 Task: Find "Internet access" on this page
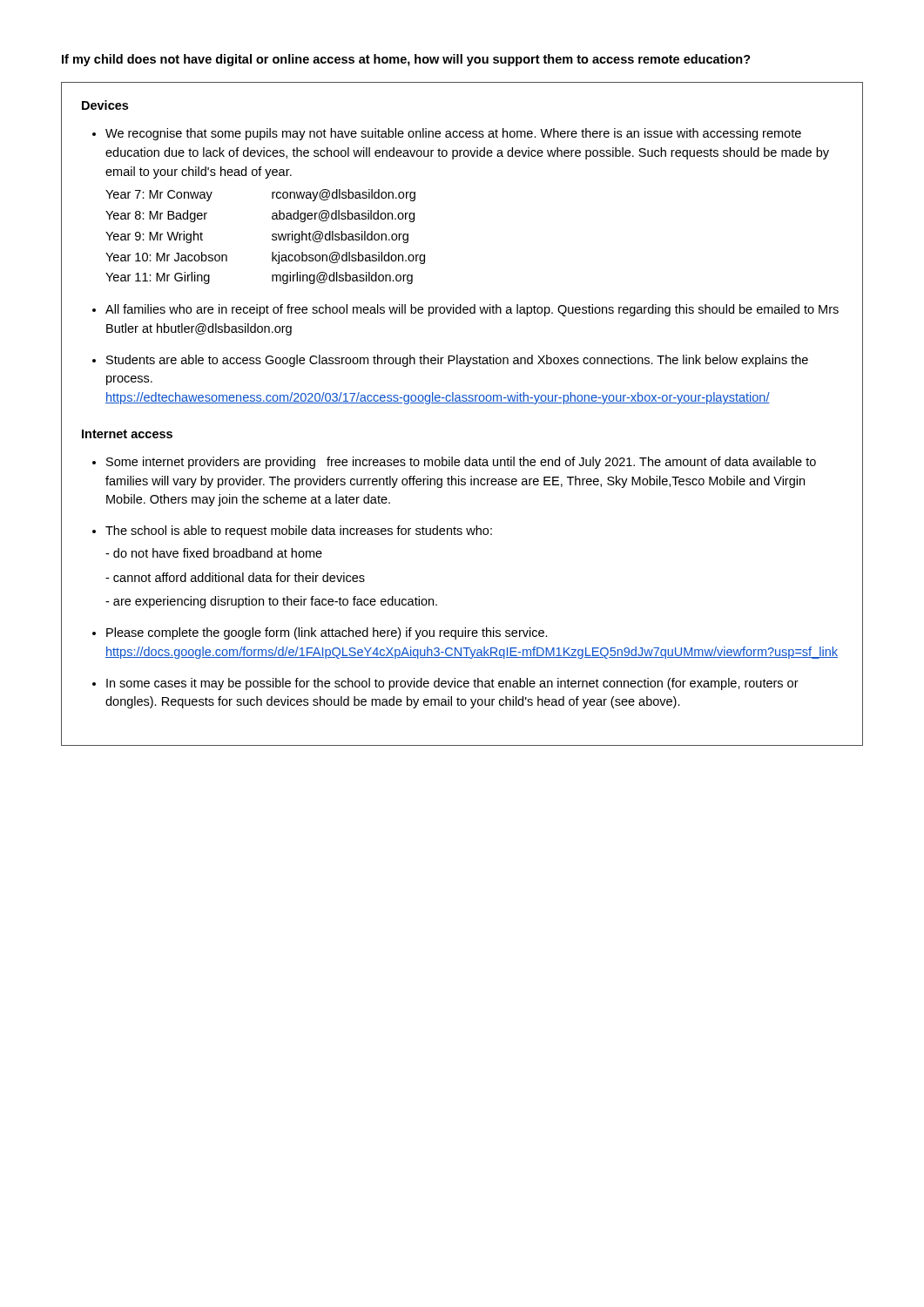127,434
